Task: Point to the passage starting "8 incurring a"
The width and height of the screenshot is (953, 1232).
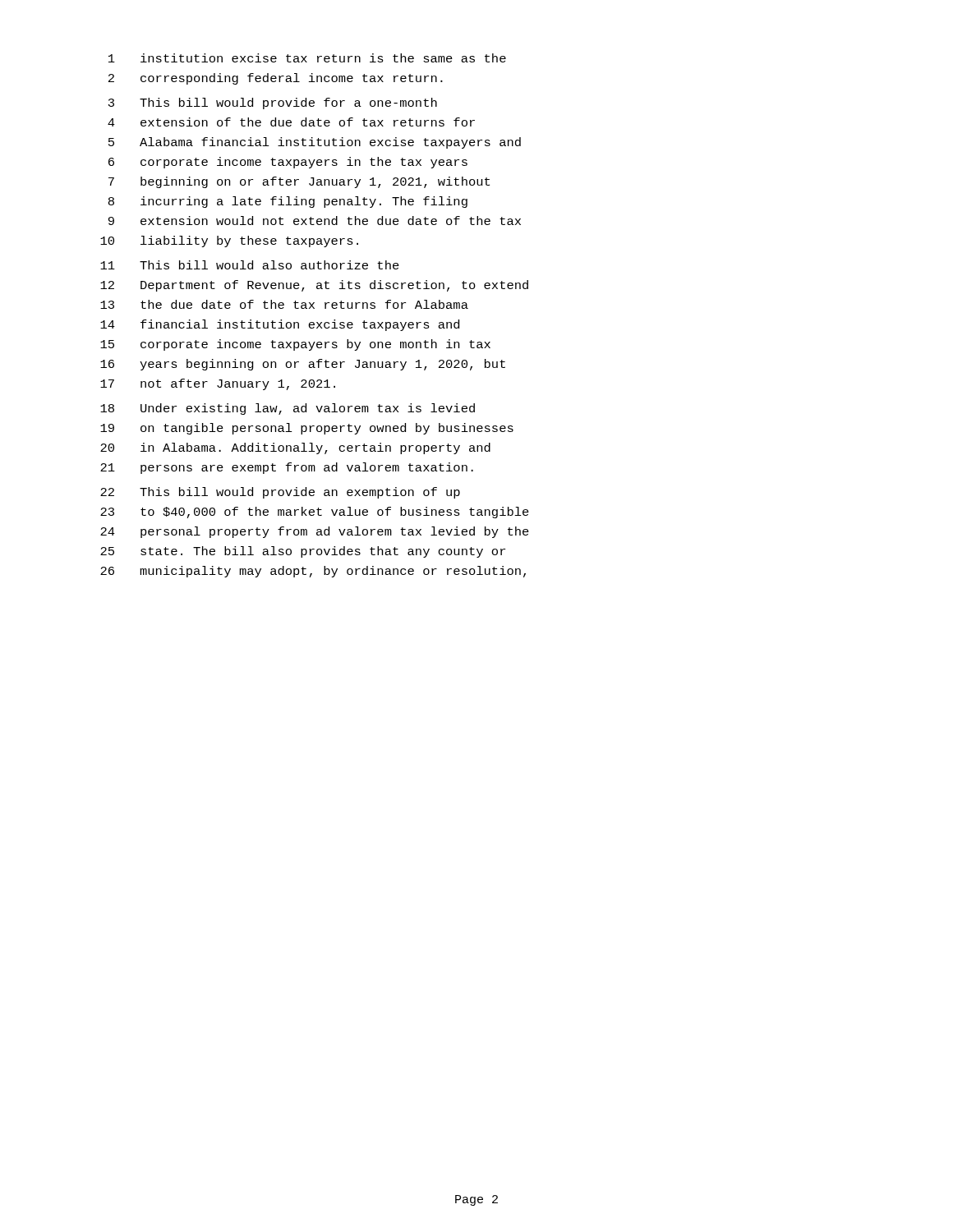Action: (476, 202)
